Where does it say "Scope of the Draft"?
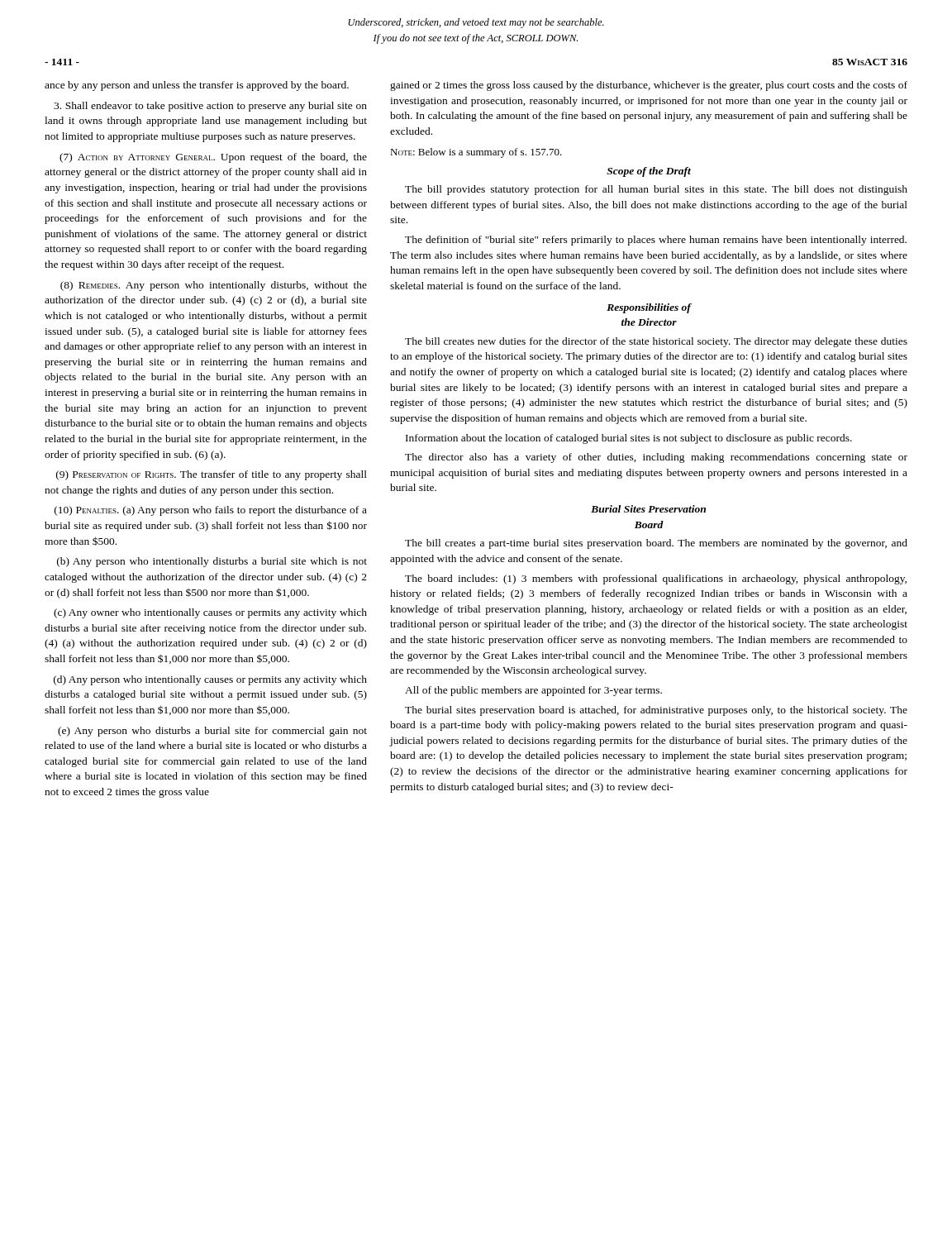This screenshot has width=952, height=1240. click(649, 170)
